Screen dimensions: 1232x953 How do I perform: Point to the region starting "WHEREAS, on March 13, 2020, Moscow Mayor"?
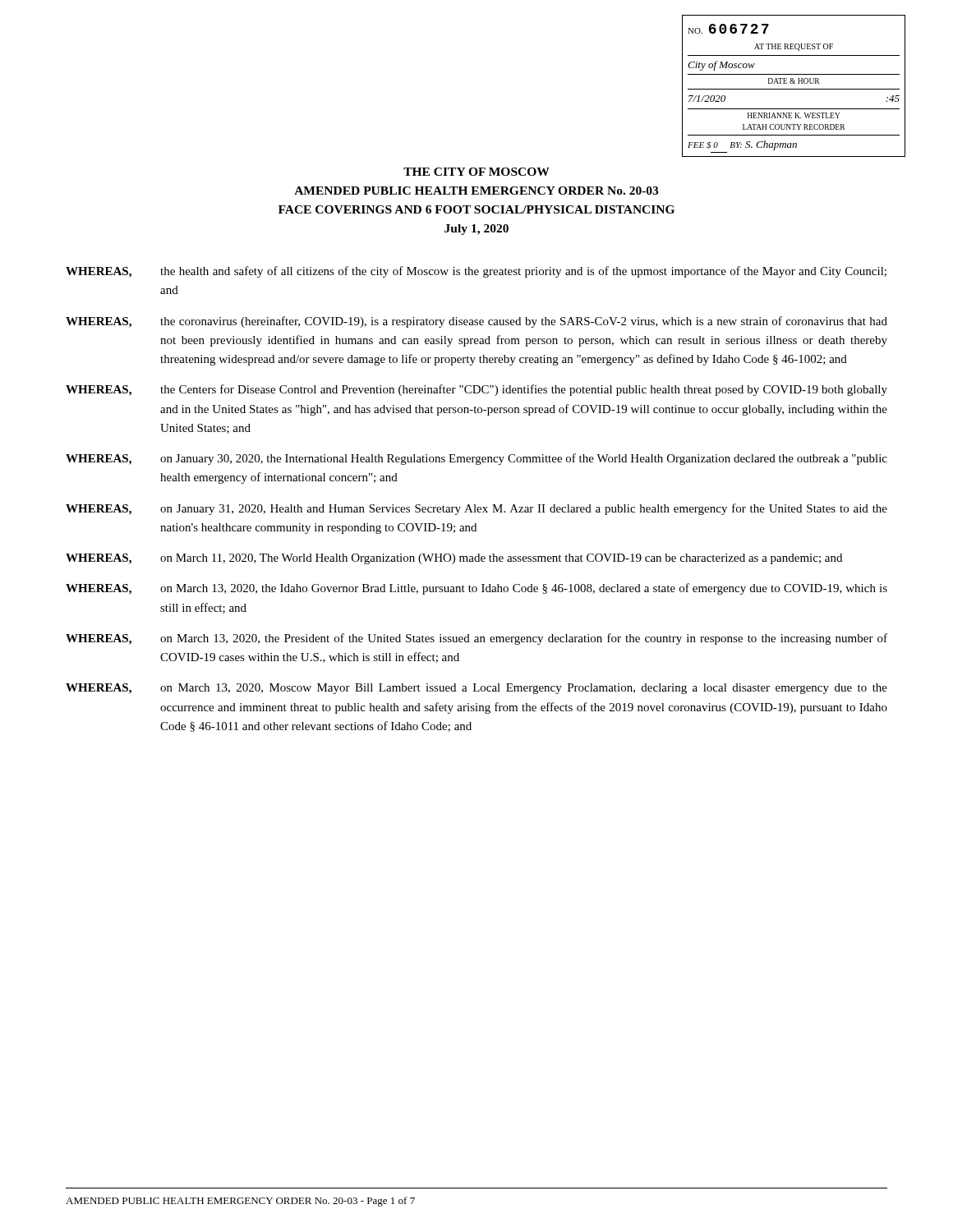(x=476, y=707)
